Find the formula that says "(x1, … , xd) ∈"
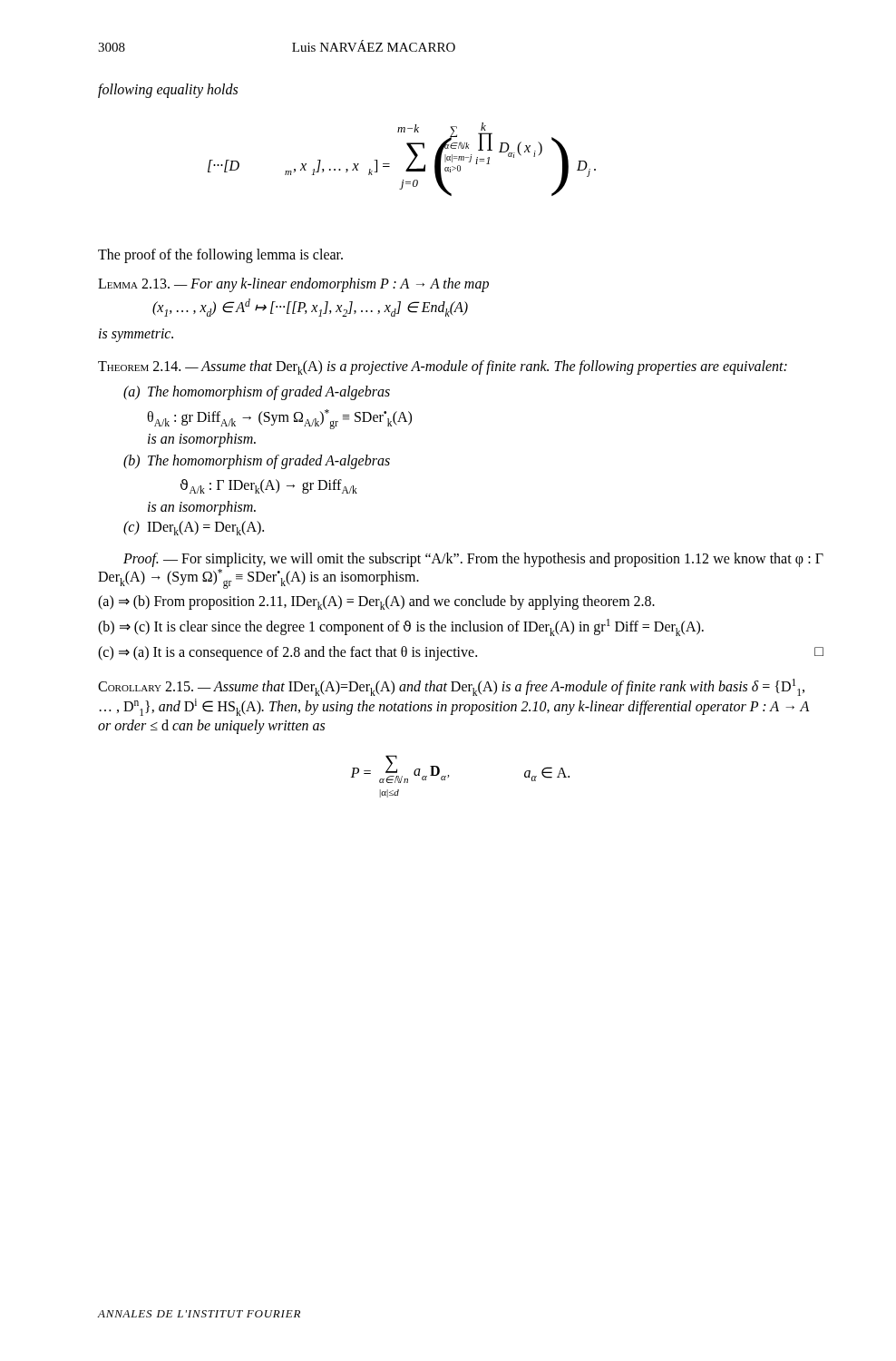Viewport: 896px width, 1361px height. click(x=310, y=308)
